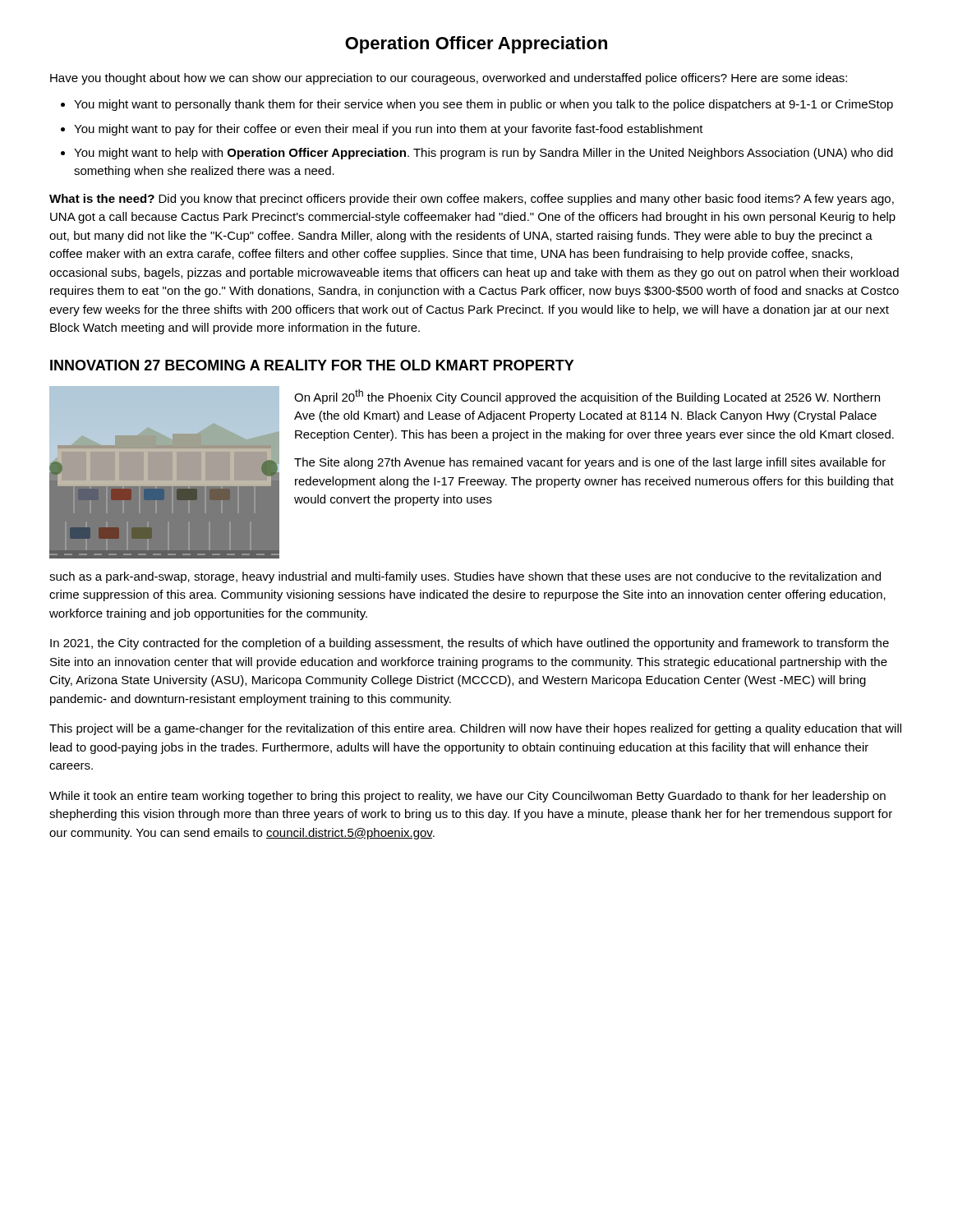Viewport: 953px width, 1232px height.
Task: Find a photo
Action: click(x=164, y=473)
